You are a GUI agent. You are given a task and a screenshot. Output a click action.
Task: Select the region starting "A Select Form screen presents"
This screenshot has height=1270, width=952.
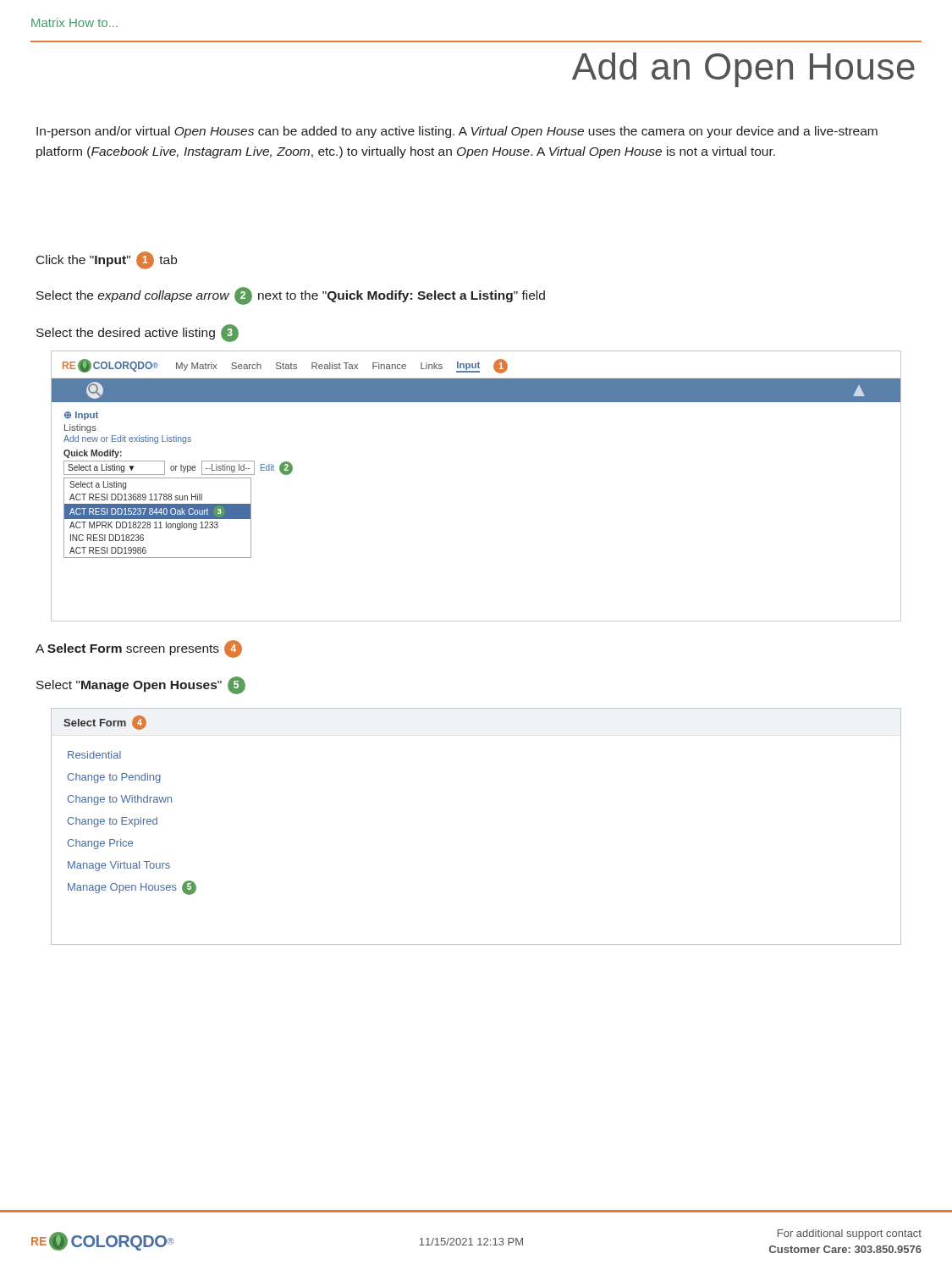click(x=139, y=649)
